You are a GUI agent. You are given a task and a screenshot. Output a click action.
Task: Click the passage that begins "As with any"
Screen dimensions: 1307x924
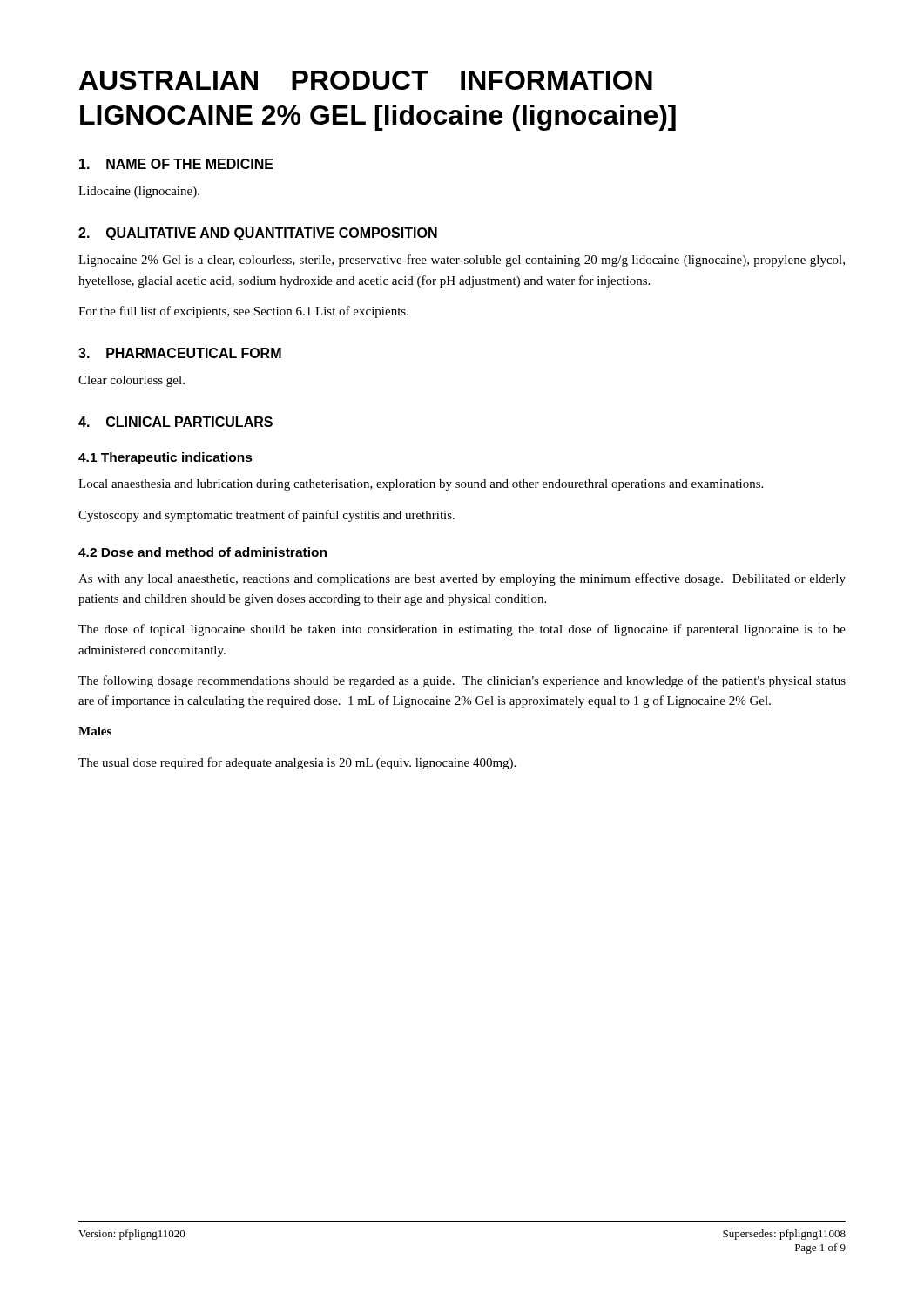click(462, 588)
